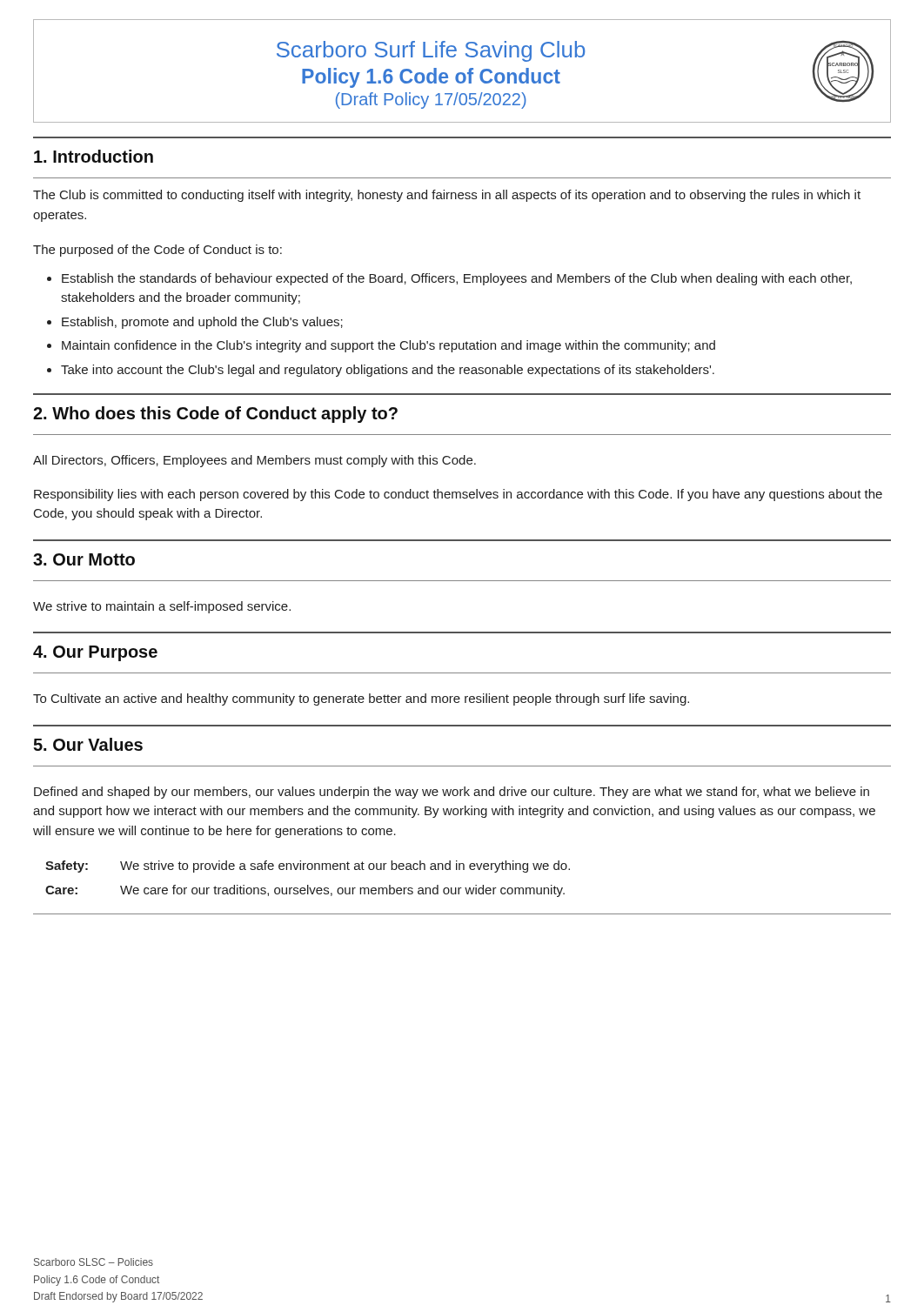Screen dimensions: 1305x924
Task: Select the list item with the text "Establish, promote and uphold"
Action: click(x=202, y=321)
